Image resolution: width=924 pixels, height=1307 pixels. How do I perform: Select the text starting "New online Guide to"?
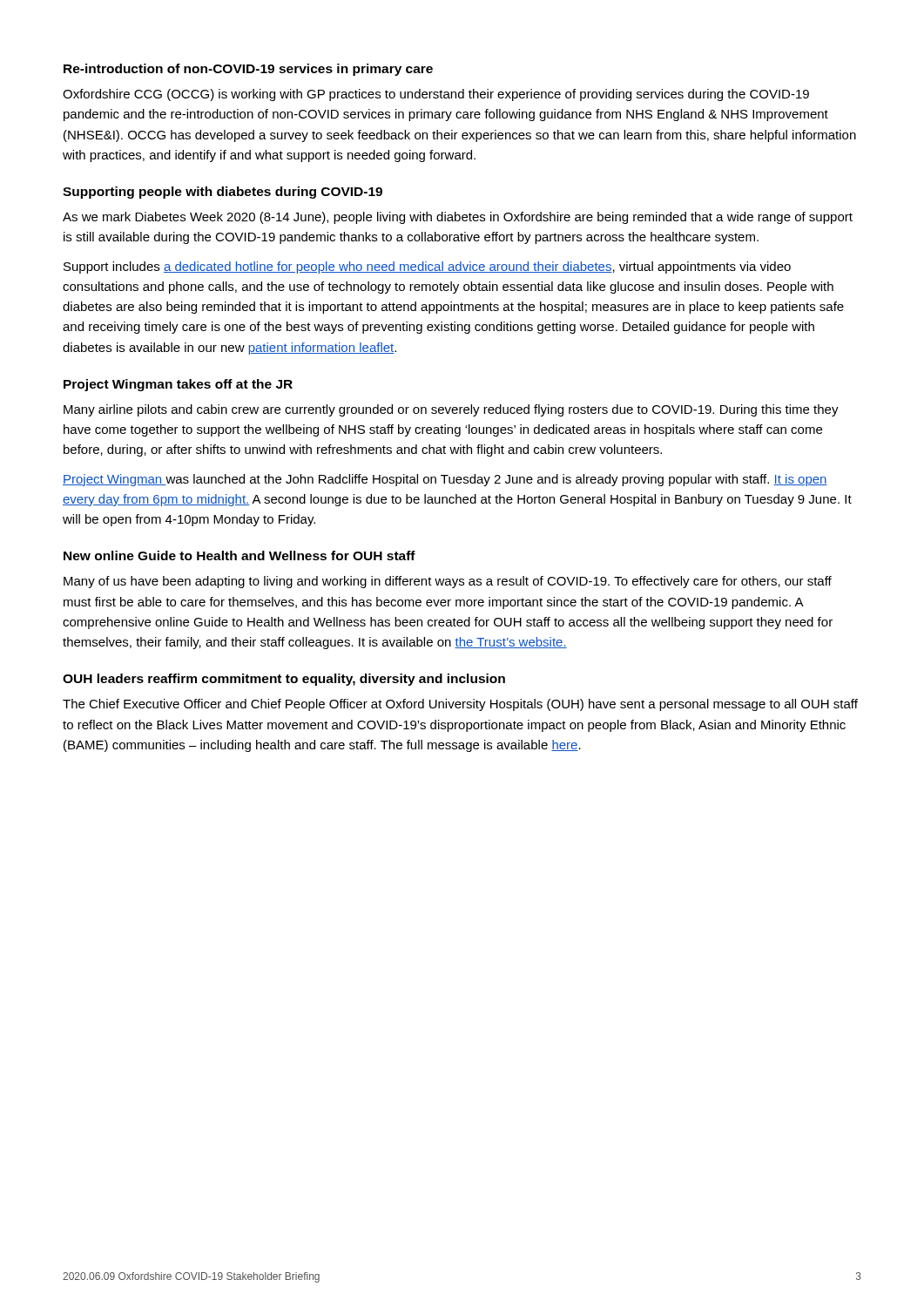tap(239, 556)
